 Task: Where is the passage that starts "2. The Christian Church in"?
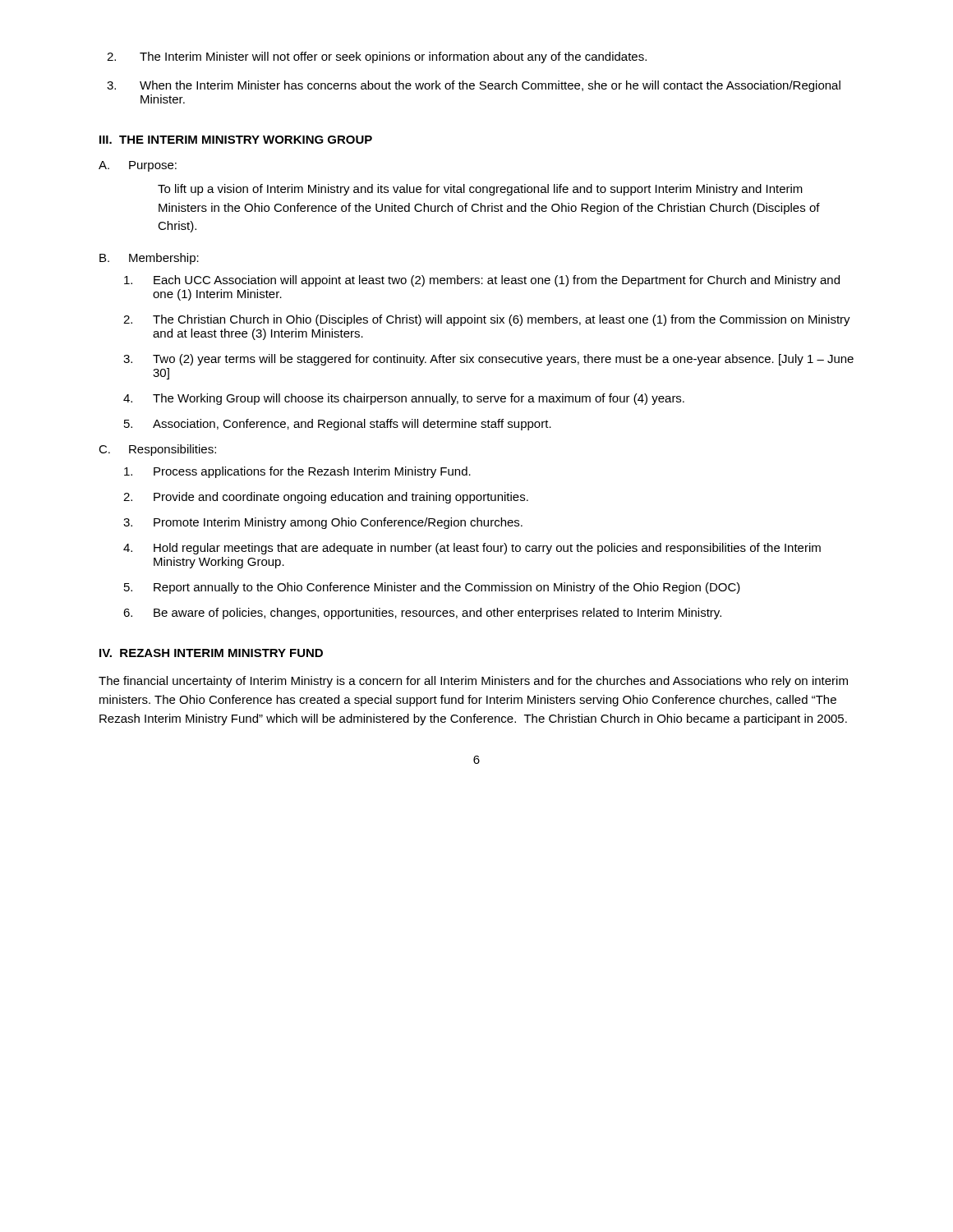489,326
